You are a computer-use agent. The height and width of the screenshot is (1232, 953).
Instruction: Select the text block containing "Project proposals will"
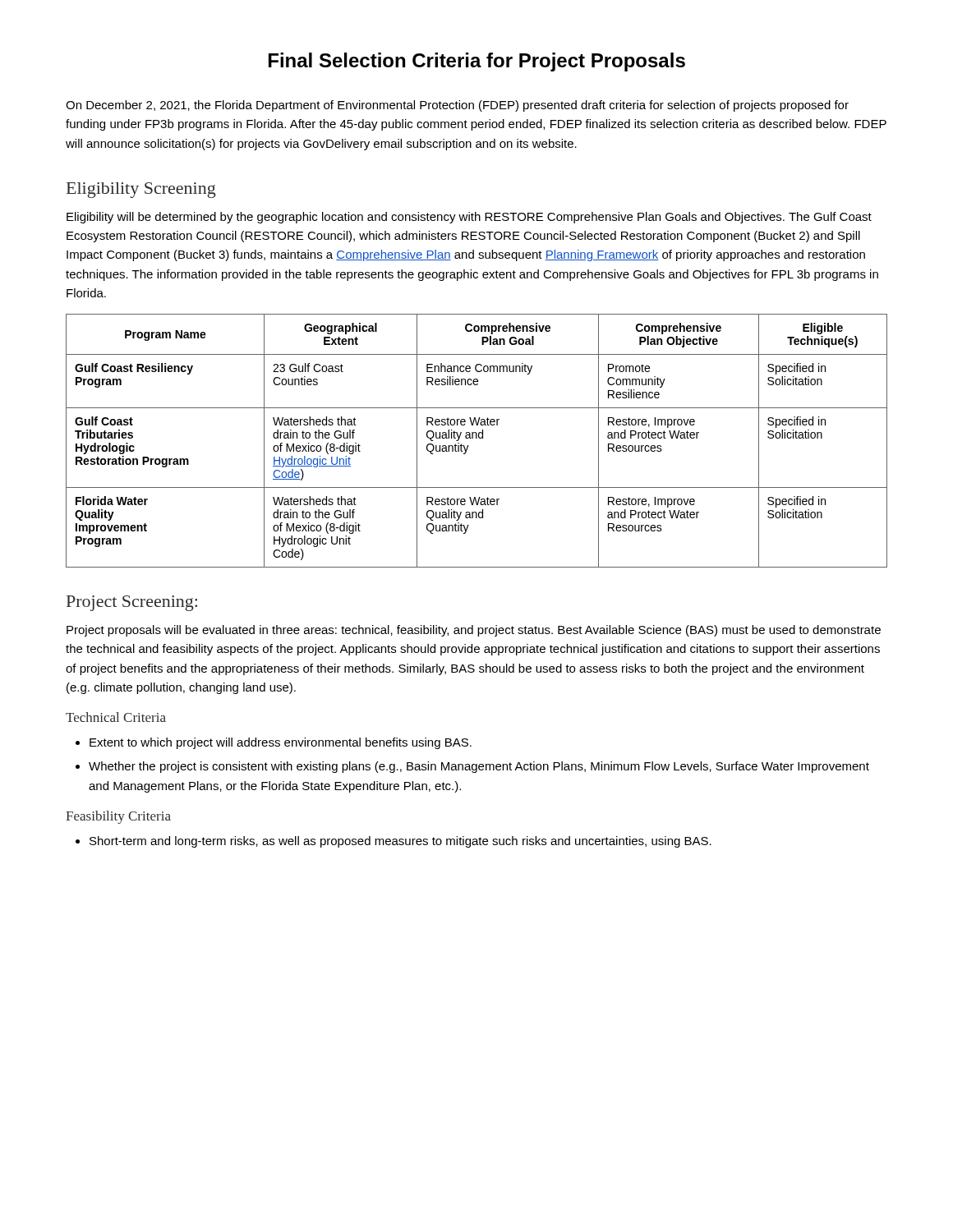click(x=473, y=658)
